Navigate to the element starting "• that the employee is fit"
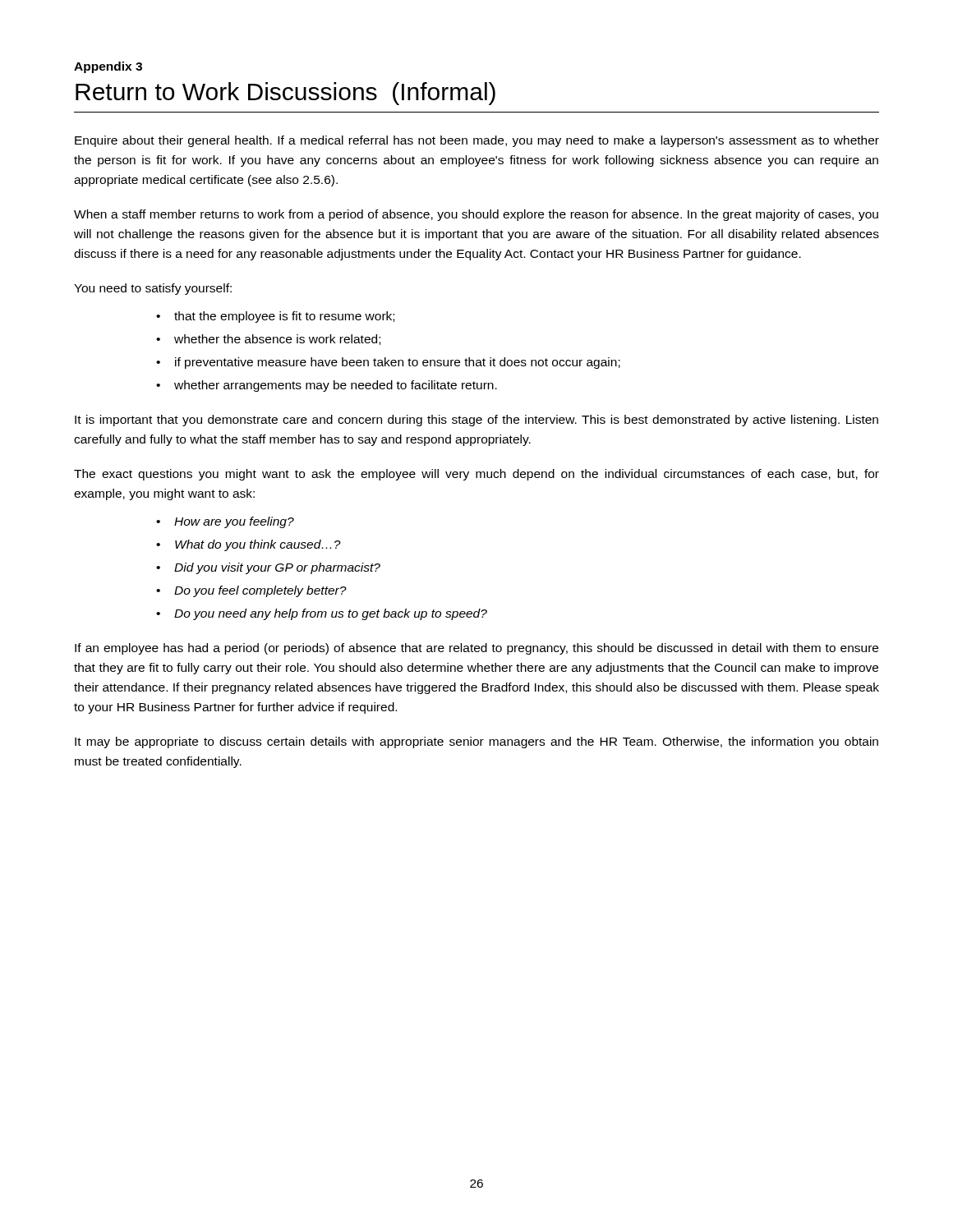This screenshot has width=953, height=1232. (x=276, y=316)
